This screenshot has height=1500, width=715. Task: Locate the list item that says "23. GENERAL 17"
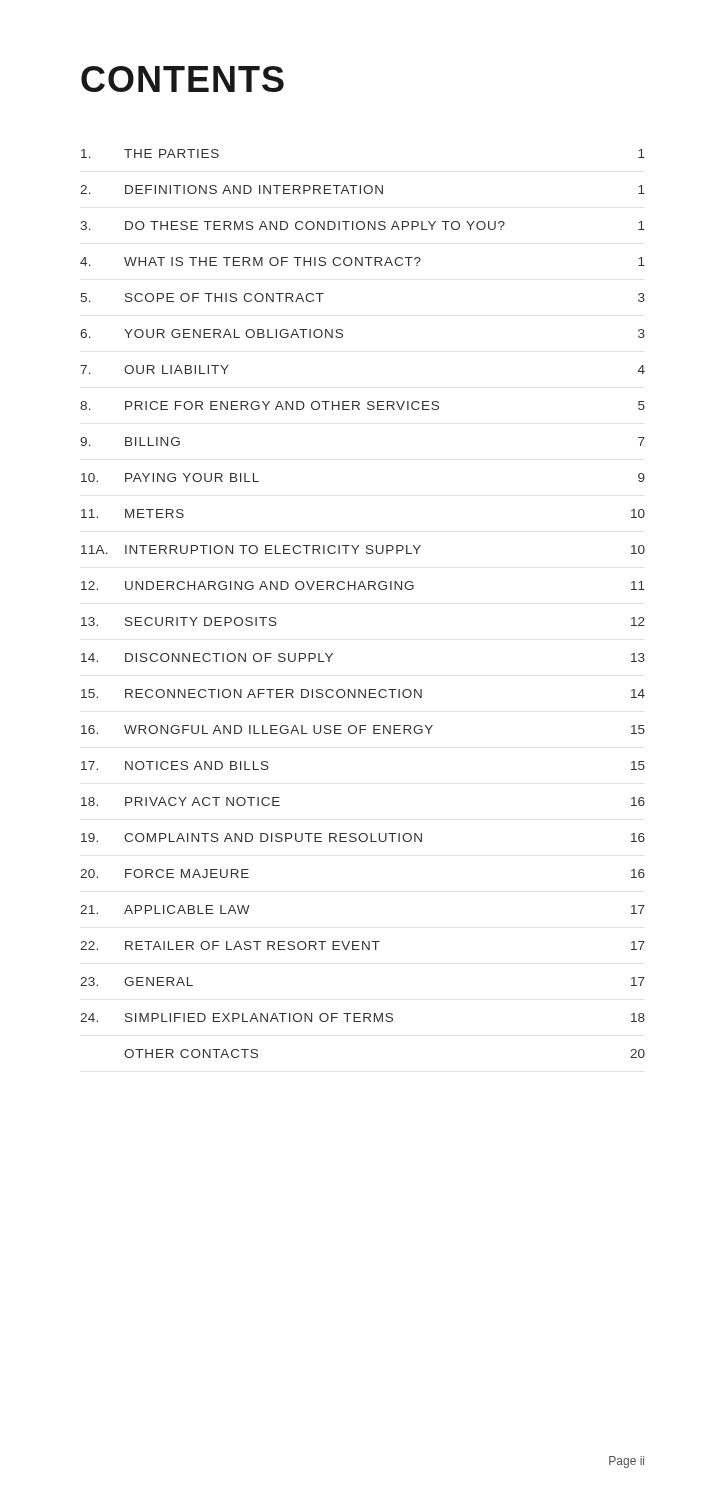(x=92, y=982)
